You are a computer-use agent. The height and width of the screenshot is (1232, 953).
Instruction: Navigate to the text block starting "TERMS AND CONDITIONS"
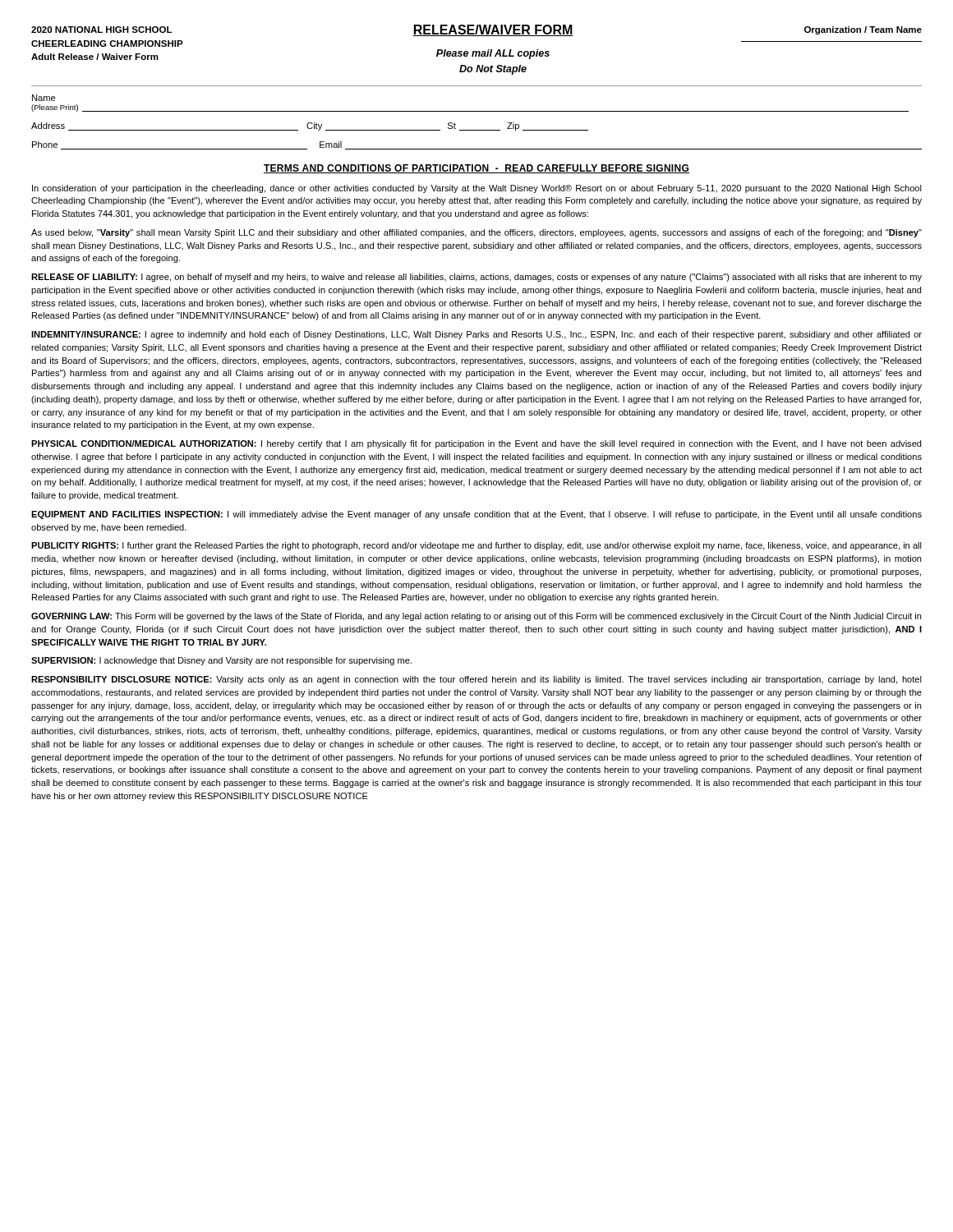click(476, 168)
